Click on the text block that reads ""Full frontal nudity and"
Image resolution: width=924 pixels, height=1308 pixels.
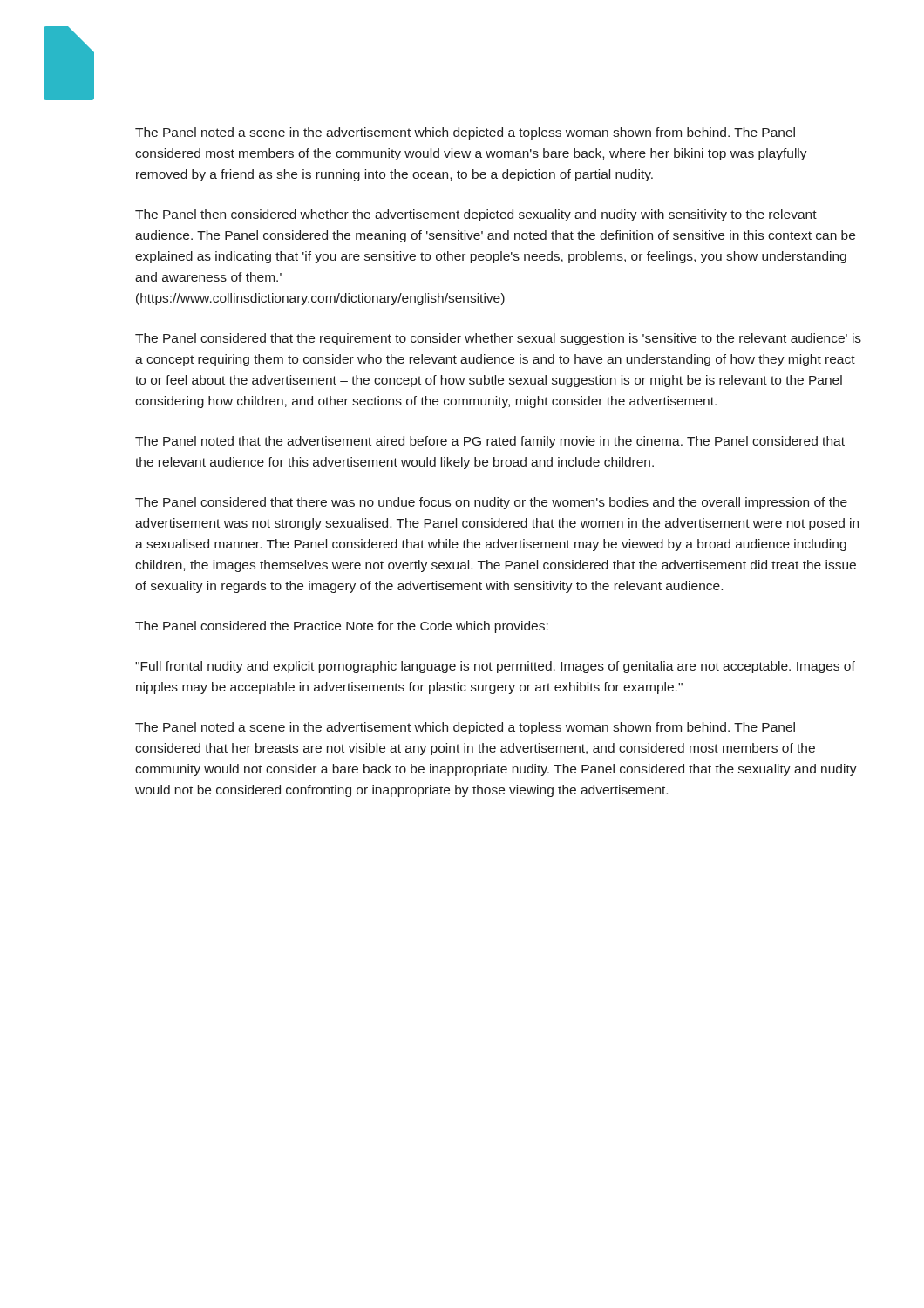point(499,677)
